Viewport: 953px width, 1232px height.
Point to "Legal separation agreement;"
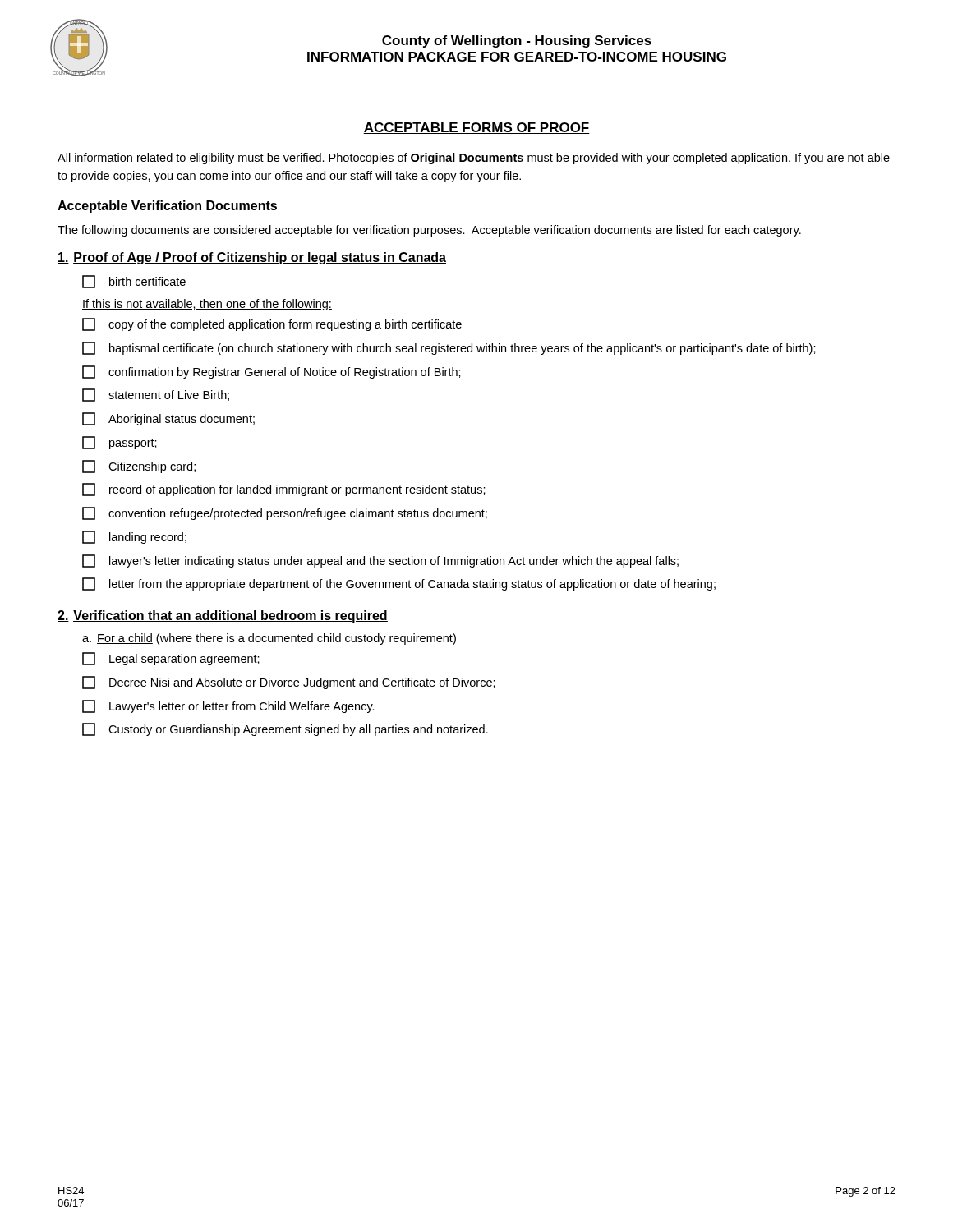pyautogui.click(x=171, y=659)
